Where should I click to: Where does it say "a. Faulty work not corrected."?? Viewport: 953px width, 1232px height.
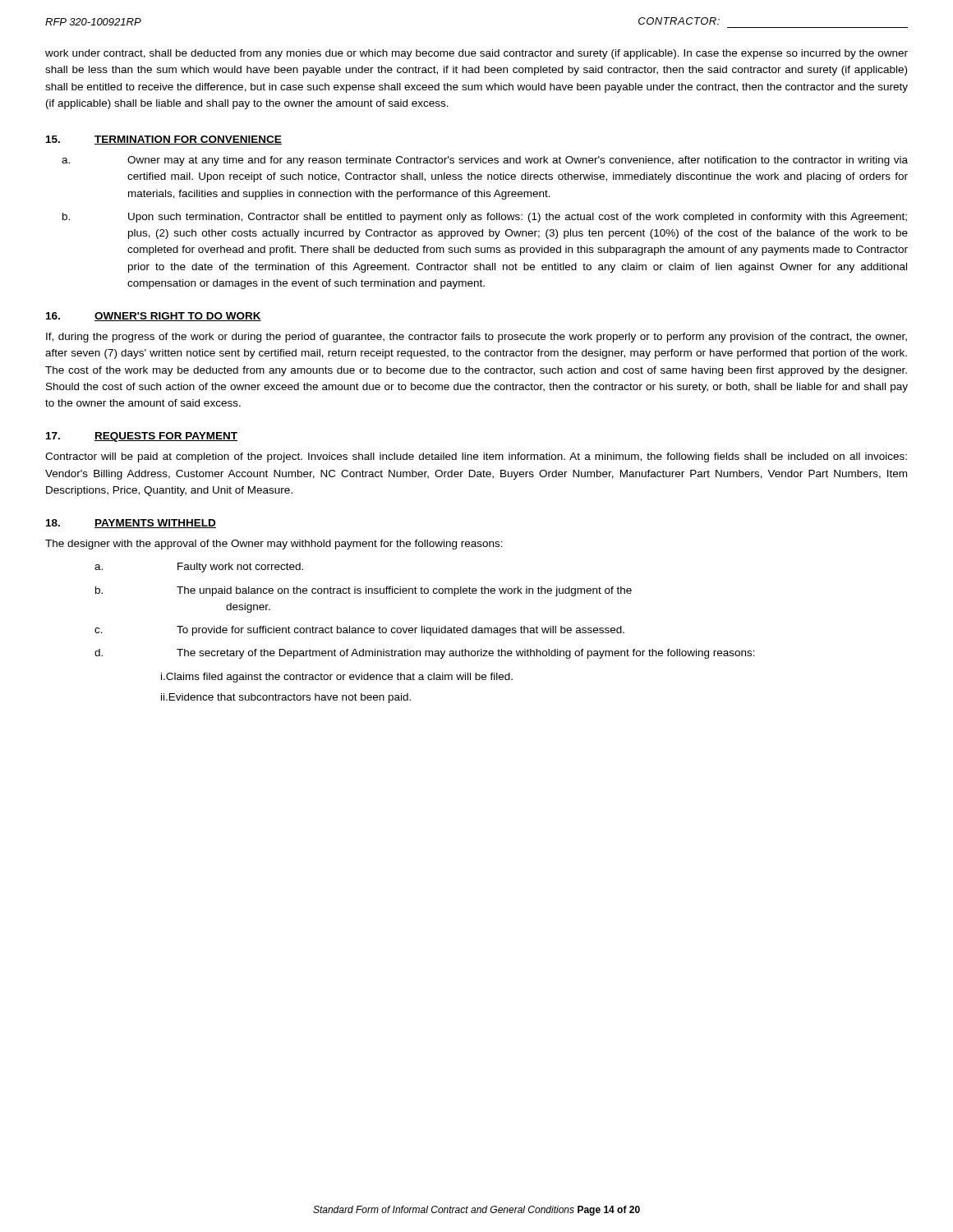[199, 568]
